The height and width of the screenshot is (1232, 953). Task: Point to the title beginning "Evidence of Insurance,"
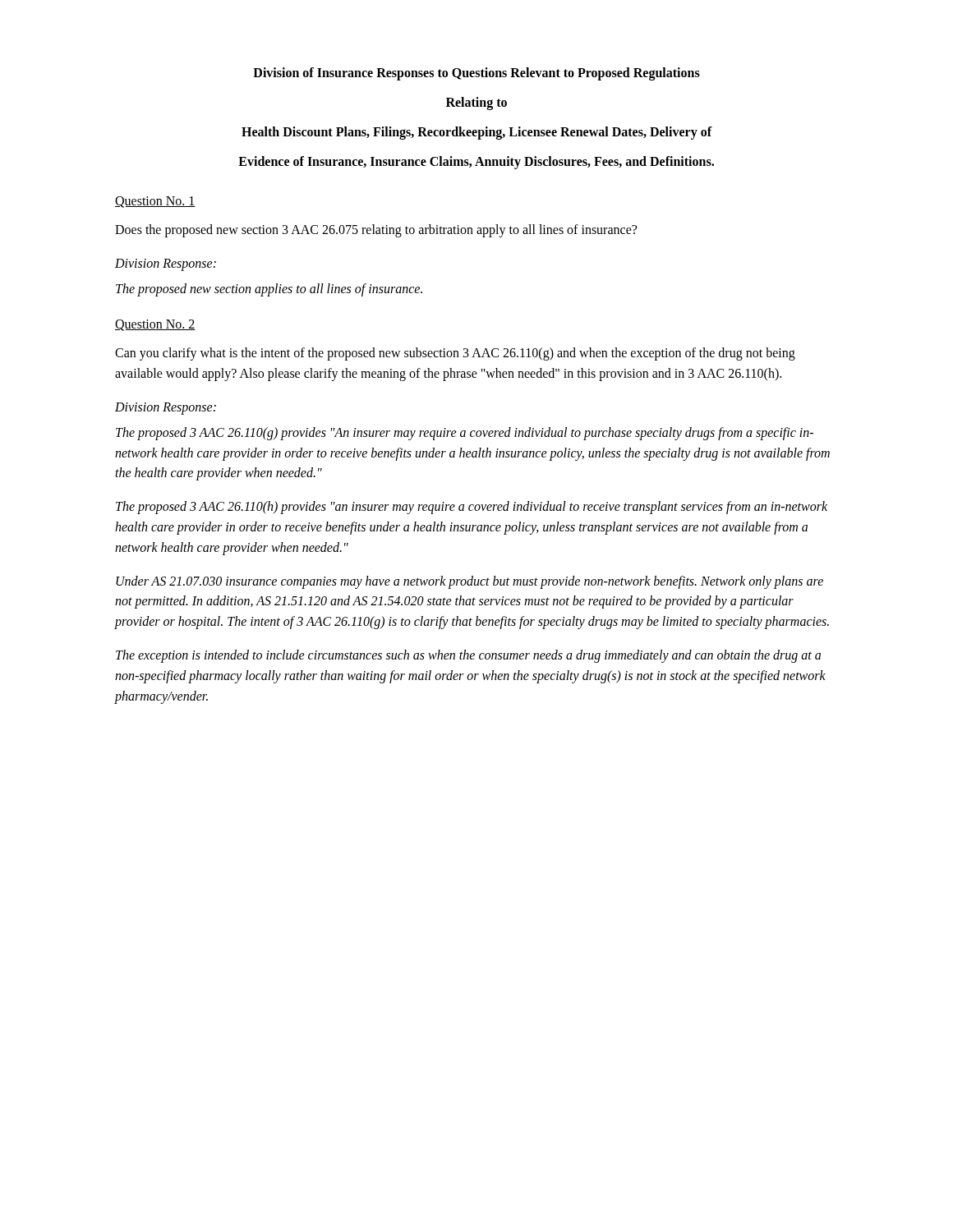(476, 161)
